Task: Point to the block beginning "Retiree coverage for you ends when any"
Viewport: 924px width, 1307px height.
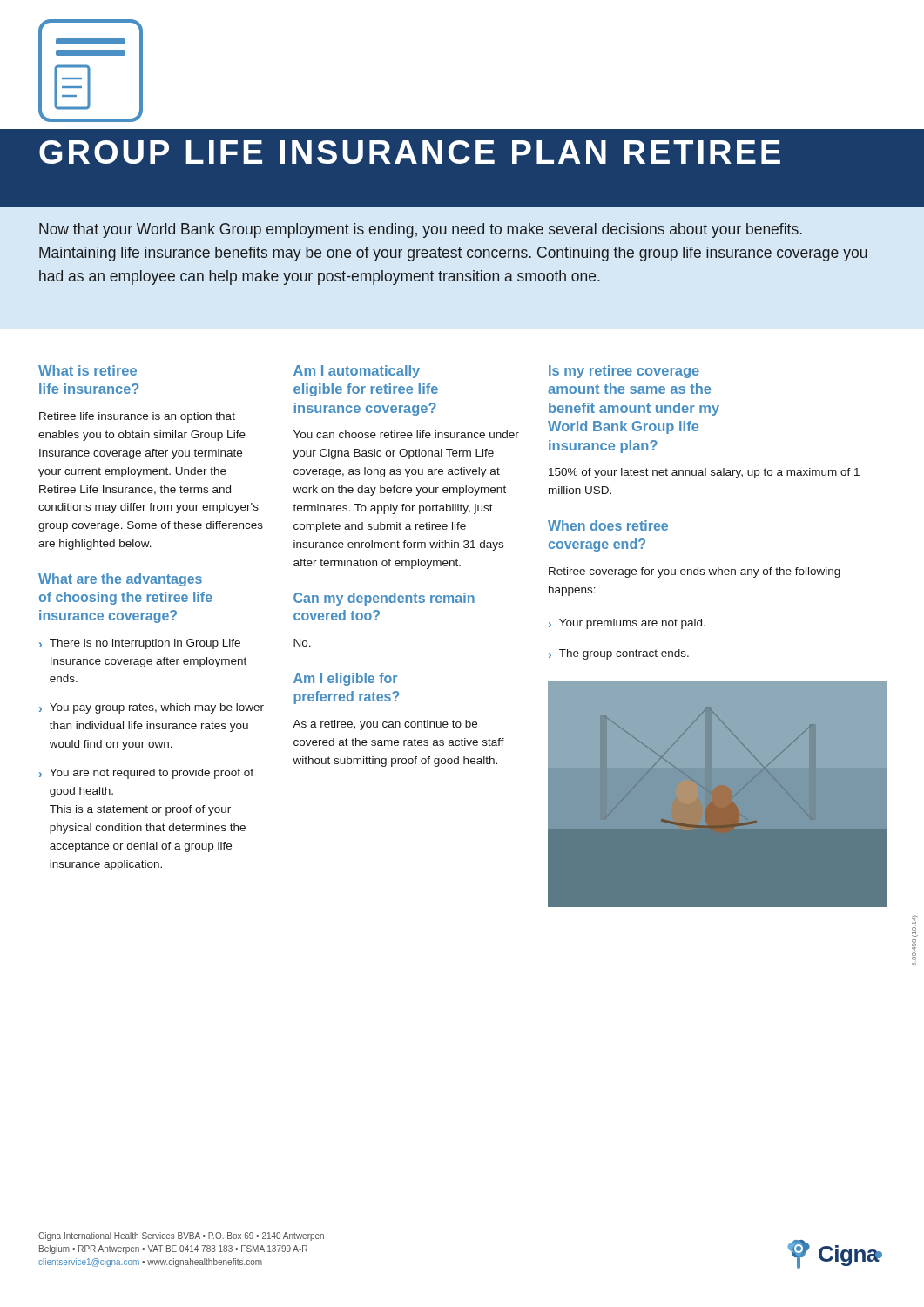Action: point(694,580)
